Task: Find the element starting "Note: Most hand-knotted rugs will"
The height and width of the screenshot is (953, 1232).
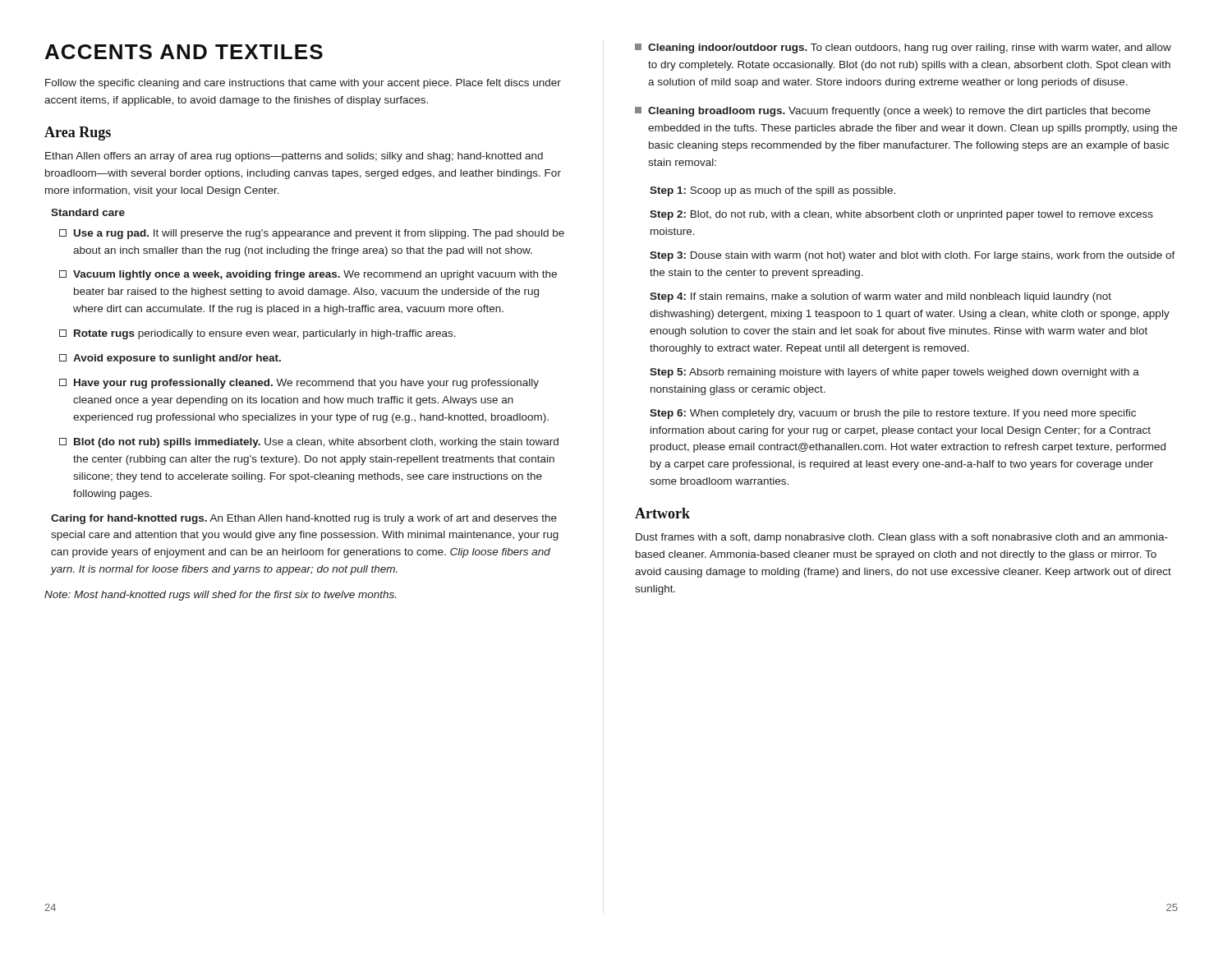Action: 308,595
